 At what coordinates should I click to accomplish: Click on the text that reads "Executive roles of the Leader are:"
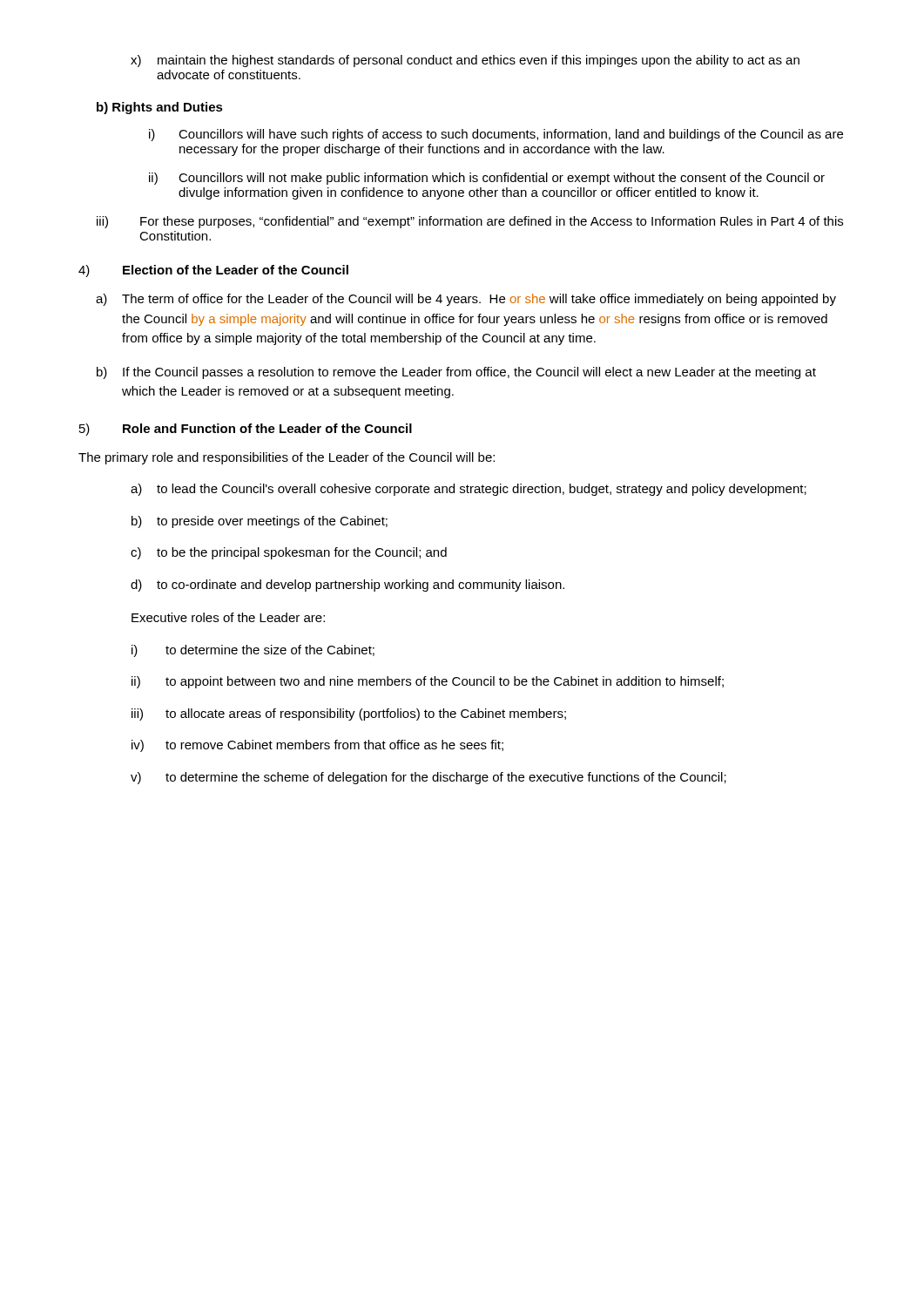click(228, 617)
